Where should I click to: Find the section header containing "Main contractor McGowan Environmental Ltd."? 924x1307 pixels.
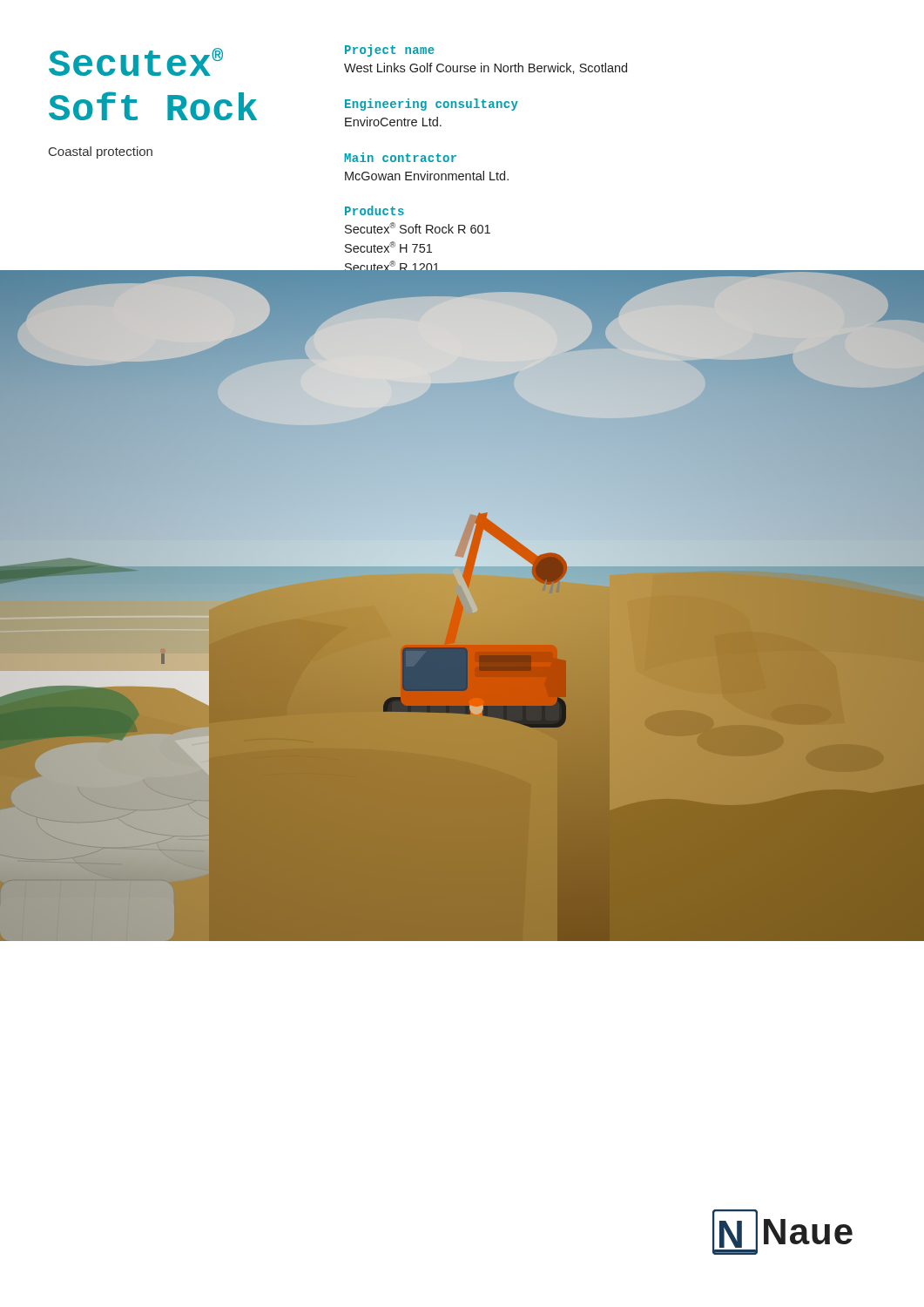[400, 157]
